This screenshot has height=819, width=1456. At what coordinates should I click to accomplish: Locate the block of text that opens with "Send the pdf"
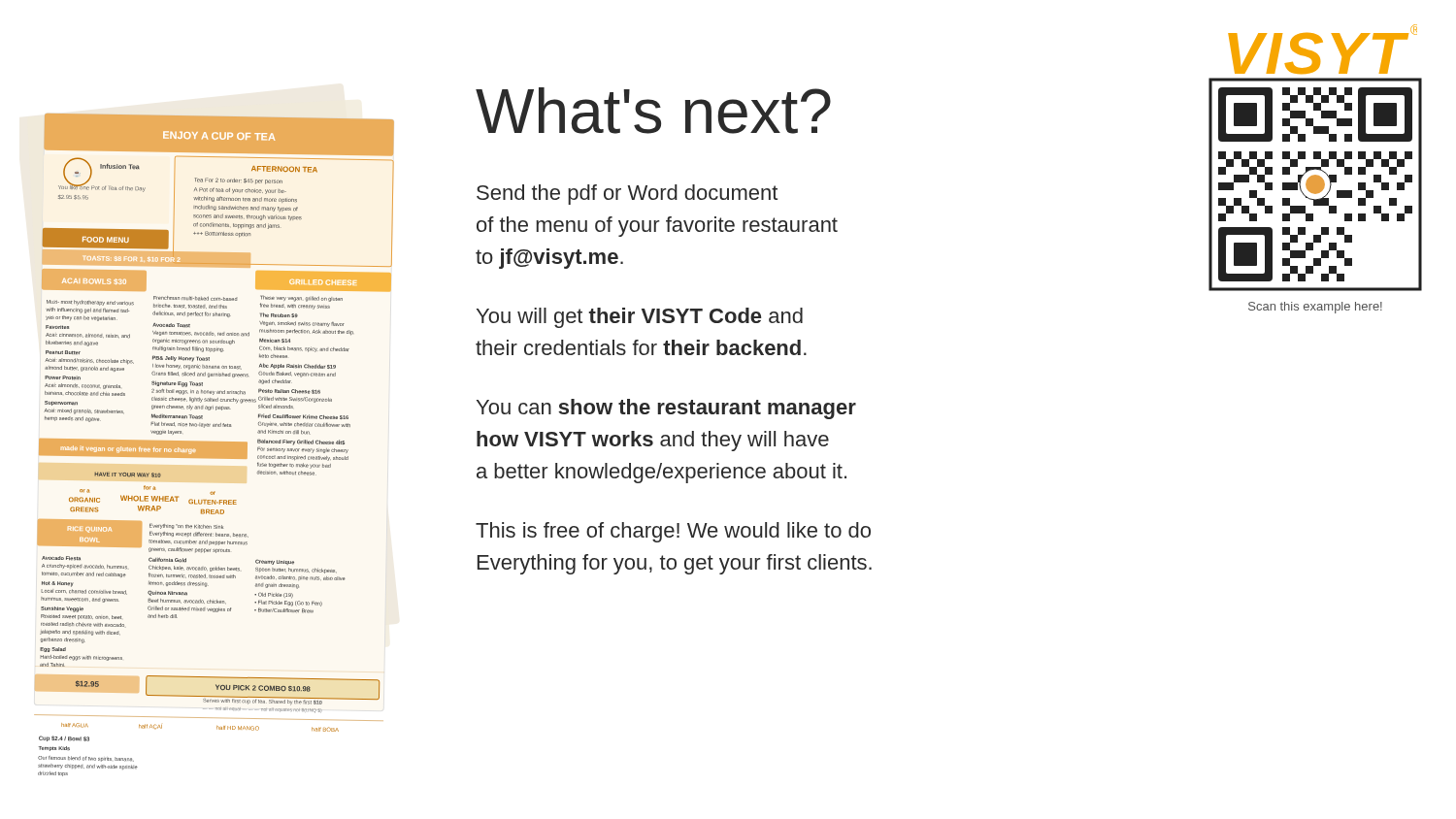[x=657, y=225]
